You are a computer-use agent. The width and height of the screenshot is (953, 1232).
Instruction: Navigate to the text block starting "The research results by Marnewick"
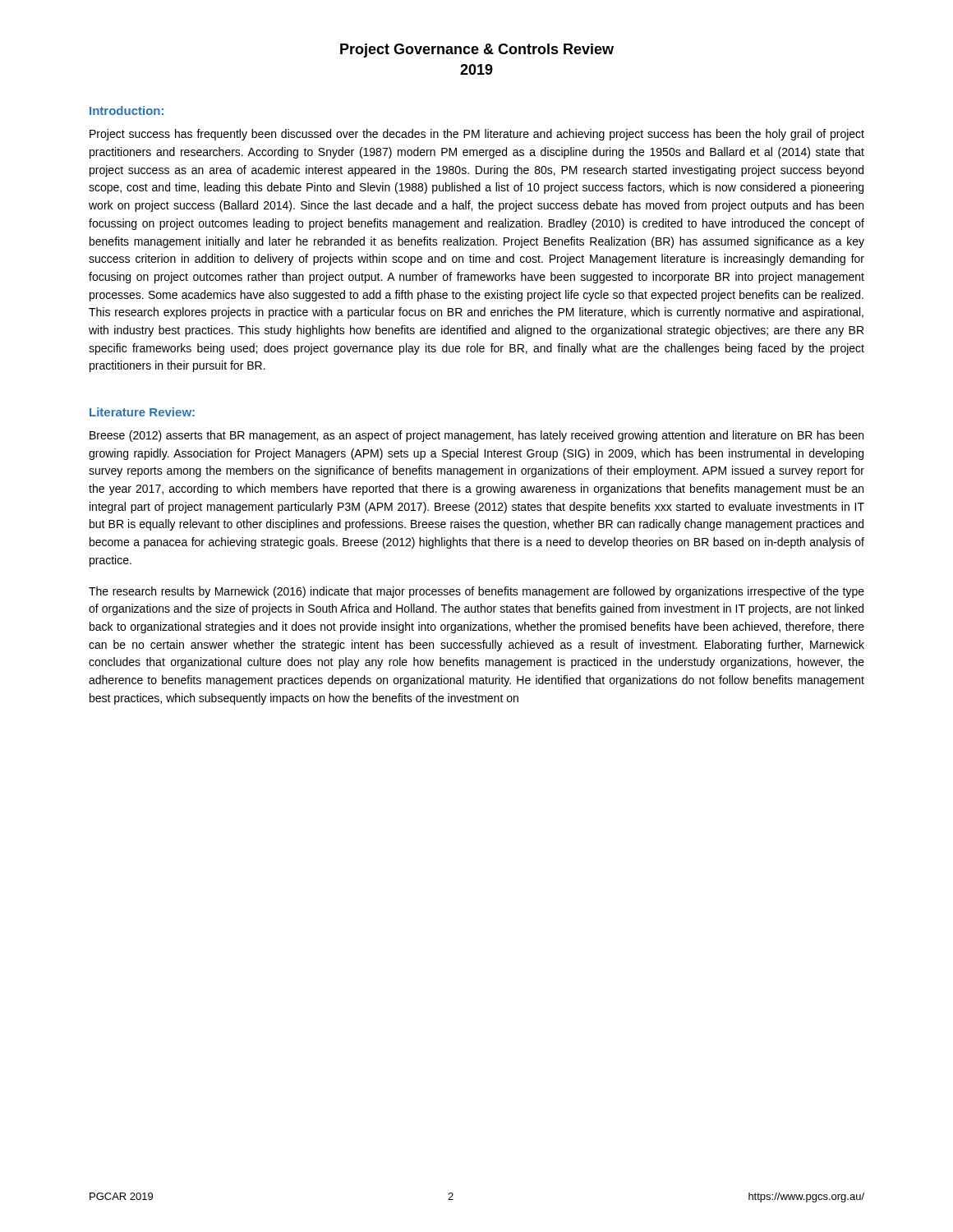click(476, 644)
